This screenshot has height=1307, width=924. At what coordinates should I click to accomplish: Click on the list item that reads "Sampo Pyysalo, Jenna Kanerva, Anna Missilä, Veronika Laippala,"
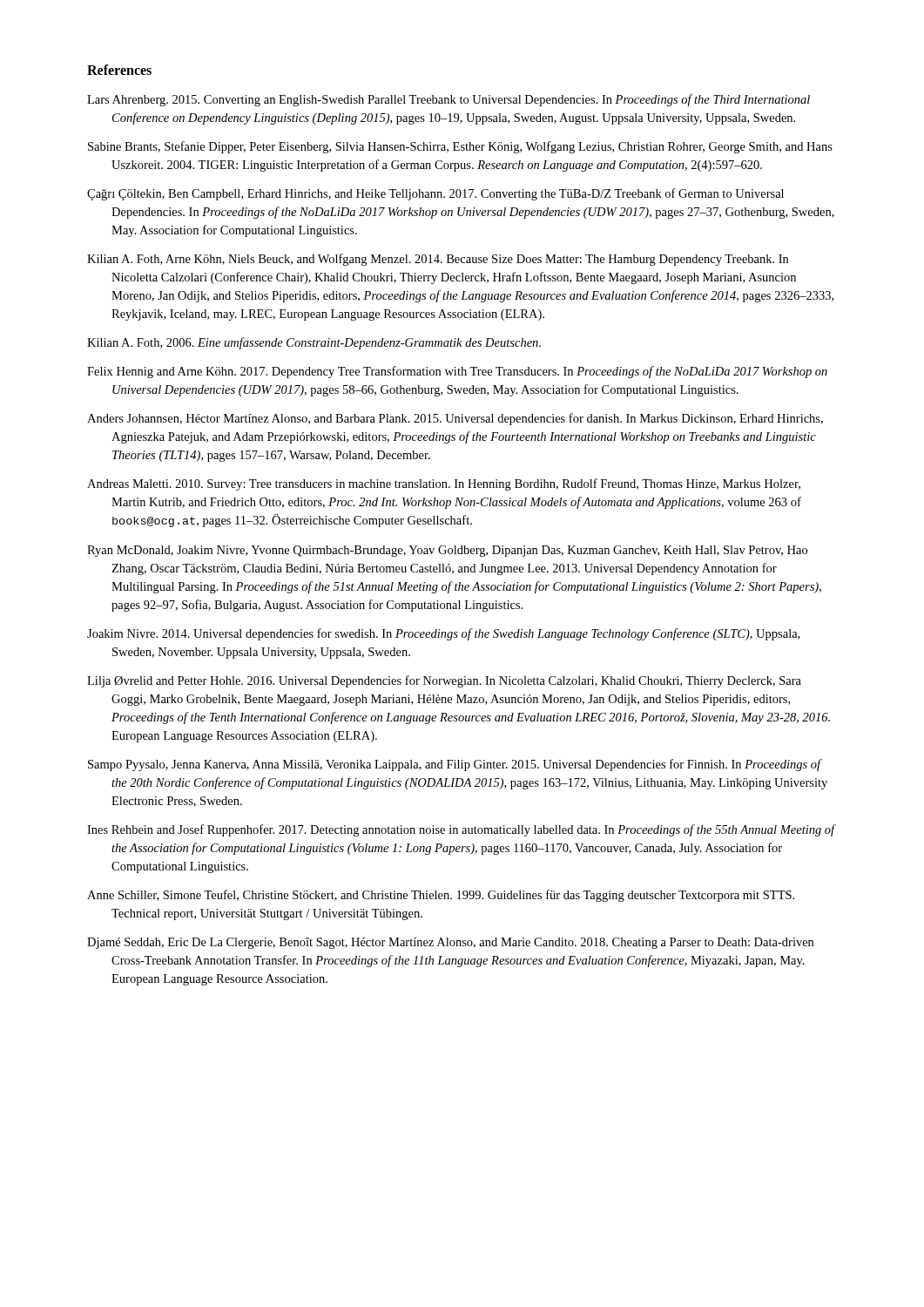pyautogui.click(x=457, y=782)
